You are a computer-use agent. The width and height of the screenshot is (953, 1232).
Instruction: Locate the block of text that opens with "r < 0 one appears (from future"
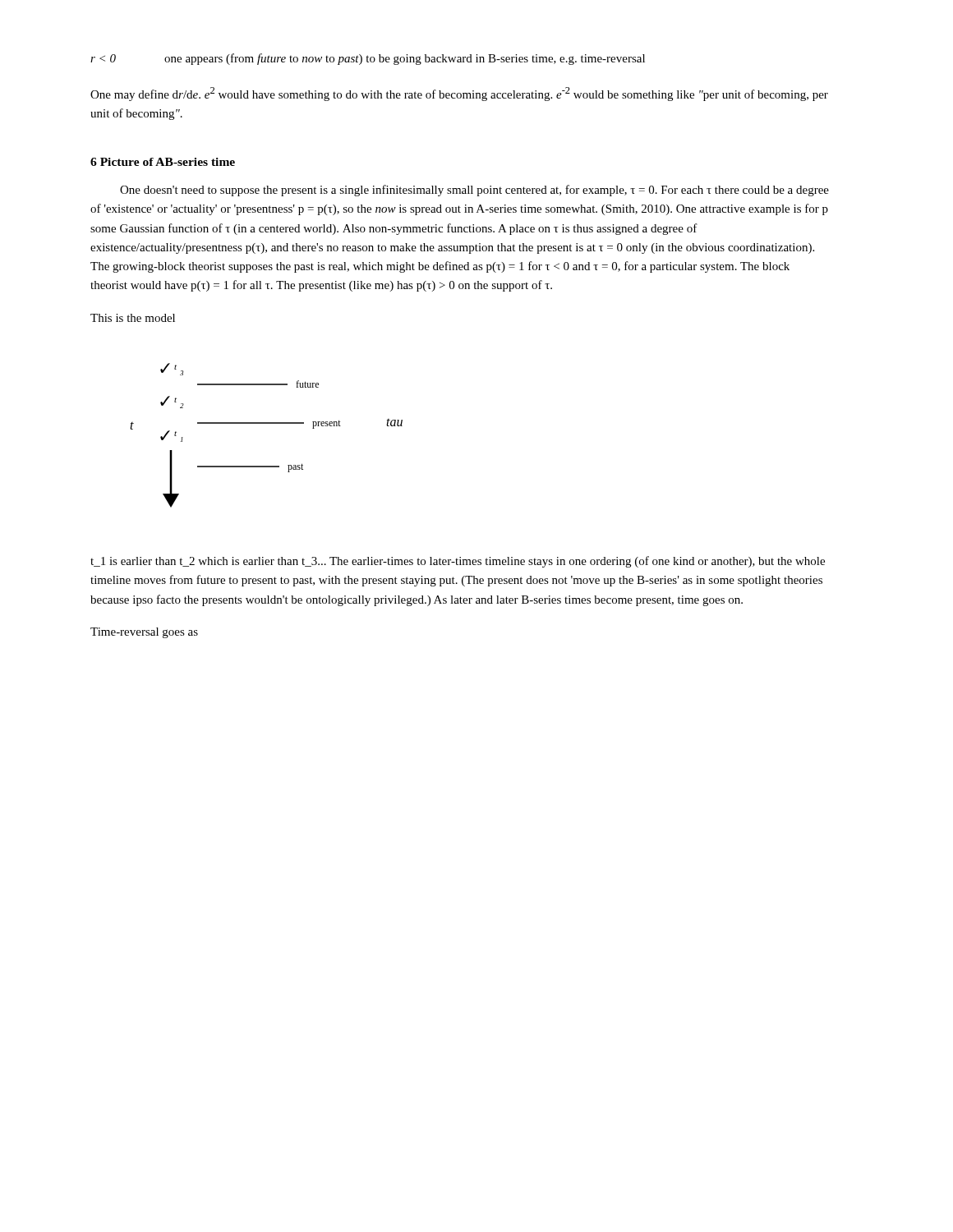(460, 59)
